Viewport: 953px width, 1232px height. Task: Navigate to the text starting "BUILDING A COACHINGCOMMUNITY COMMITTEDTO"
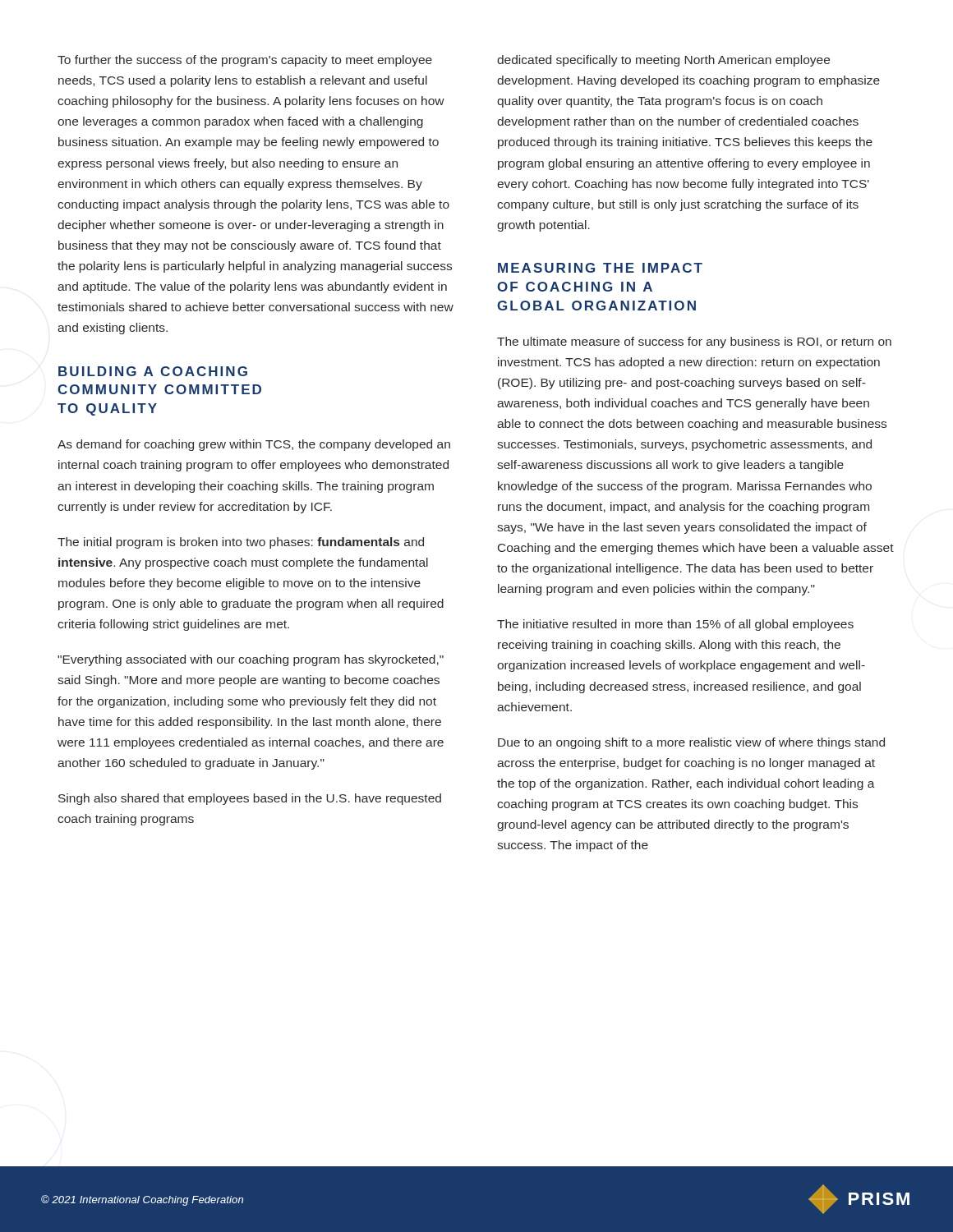(257, 391)
